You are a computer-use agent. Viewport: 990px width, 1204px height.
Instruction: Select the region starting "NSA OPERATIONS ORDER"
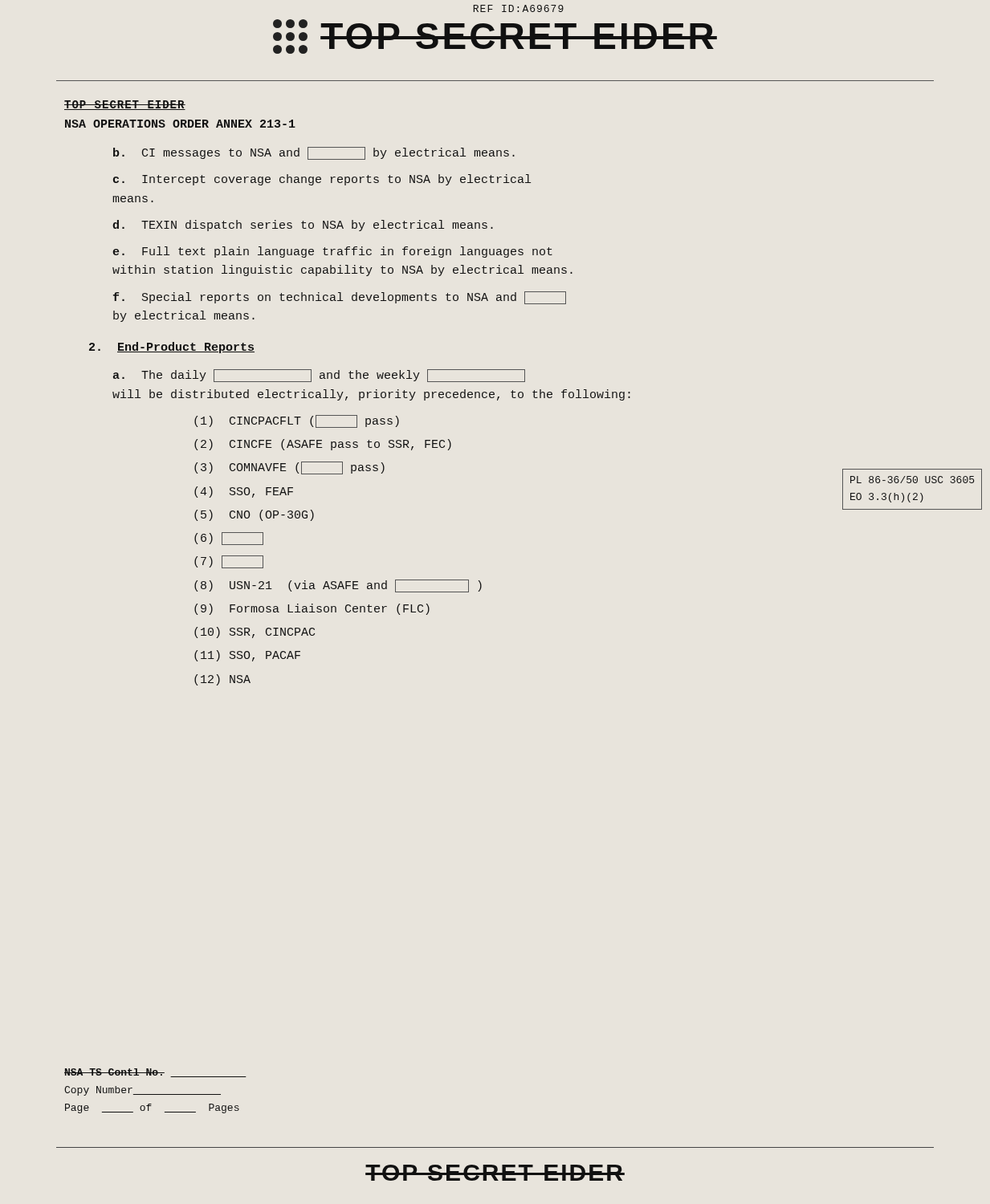click(180, 125)
